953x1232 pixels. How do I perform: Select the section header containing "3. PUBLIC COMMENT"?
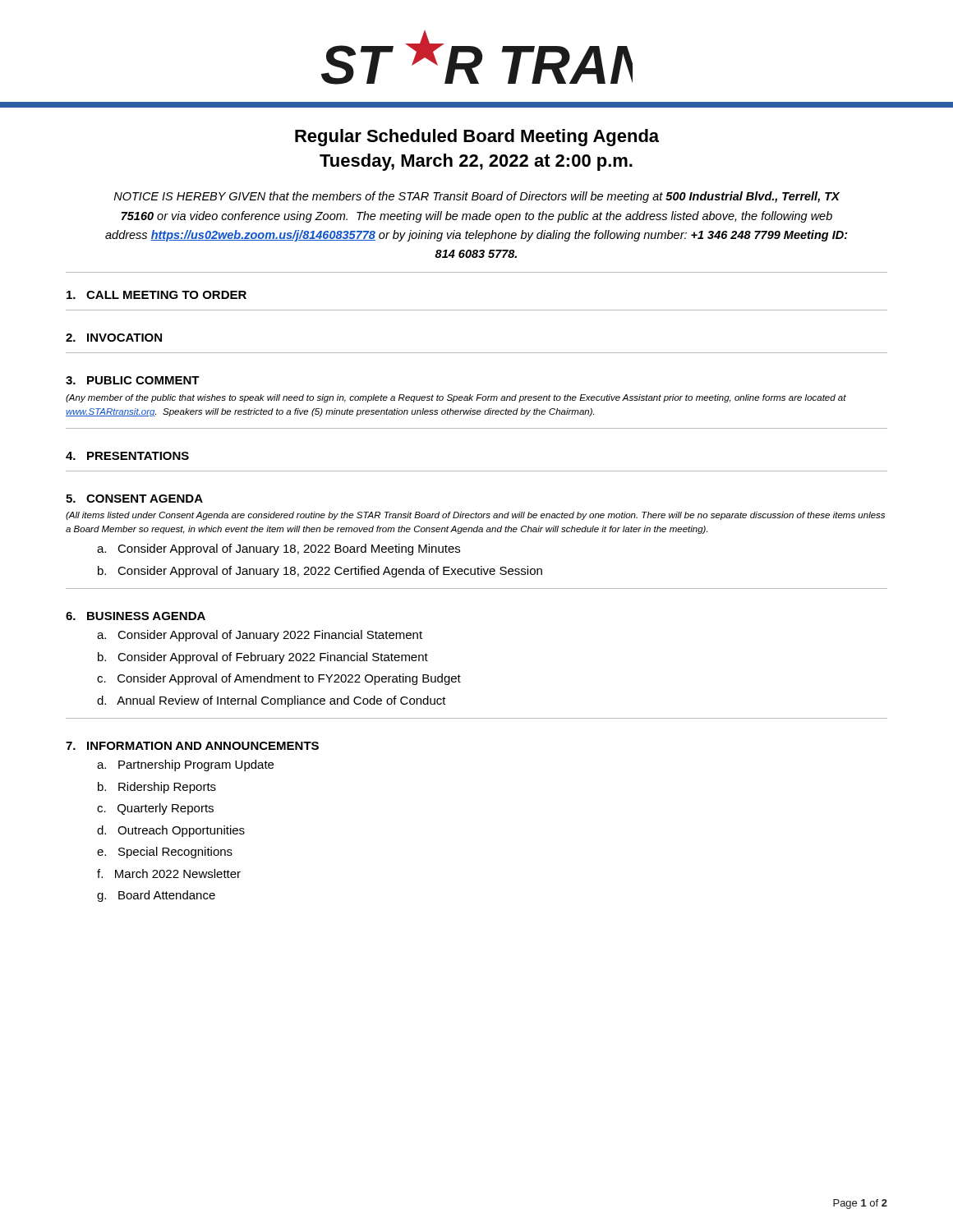(133, 380)
